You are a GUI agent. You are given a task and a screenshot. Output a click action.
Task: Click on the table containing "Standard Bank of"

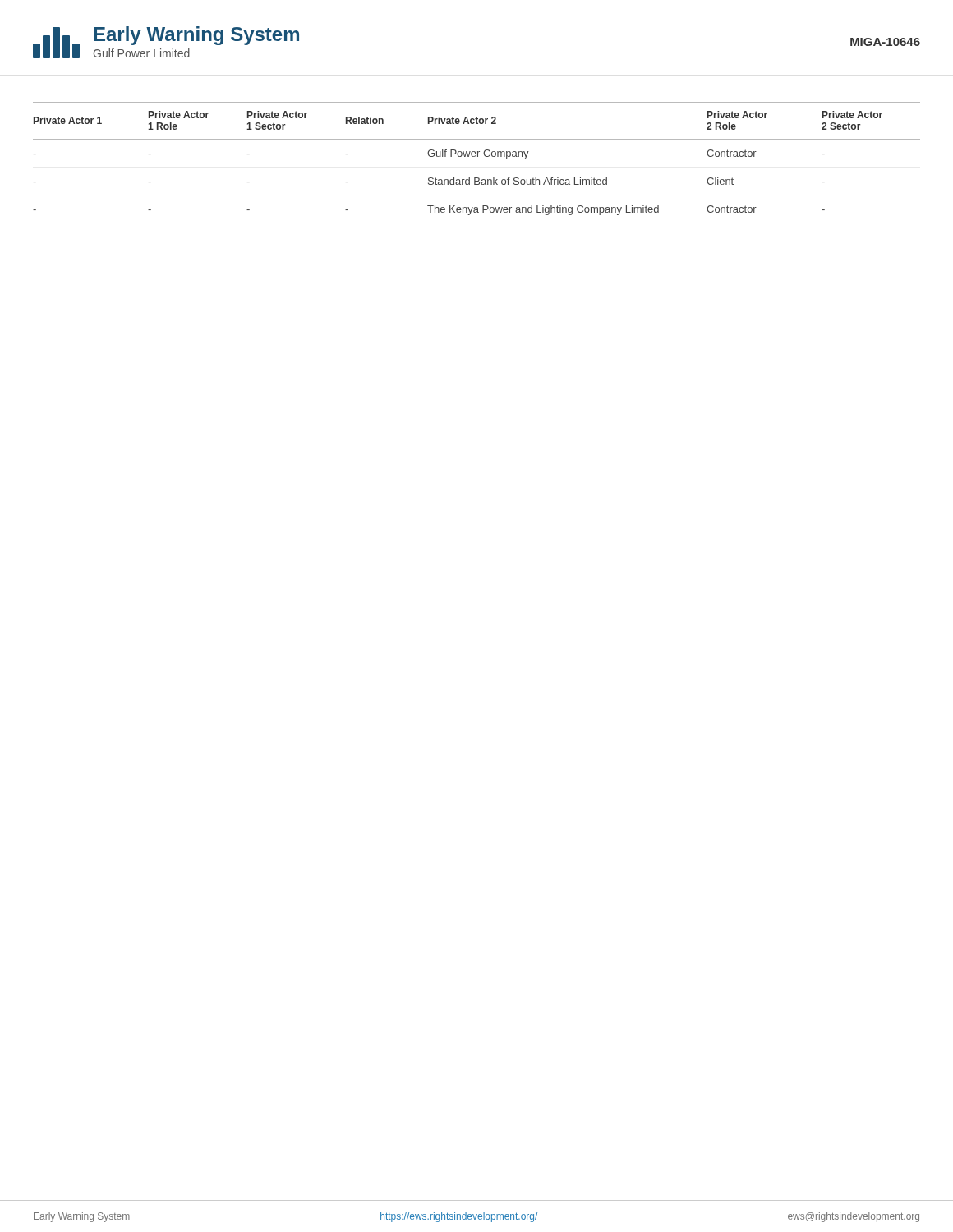pos(476,162)
